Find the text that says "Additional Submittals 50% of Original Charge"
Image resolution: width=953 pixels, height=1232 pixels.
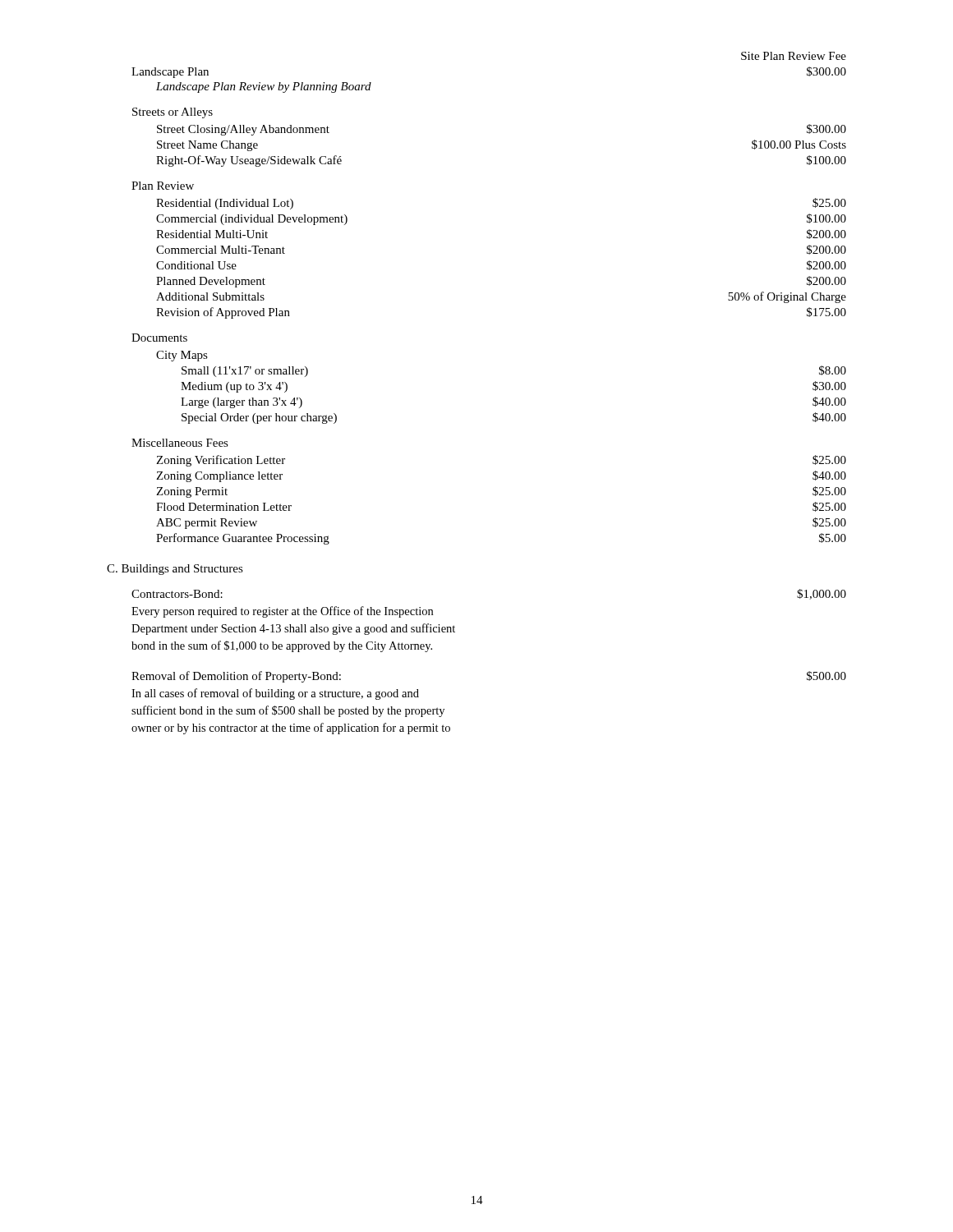point(216,297)
